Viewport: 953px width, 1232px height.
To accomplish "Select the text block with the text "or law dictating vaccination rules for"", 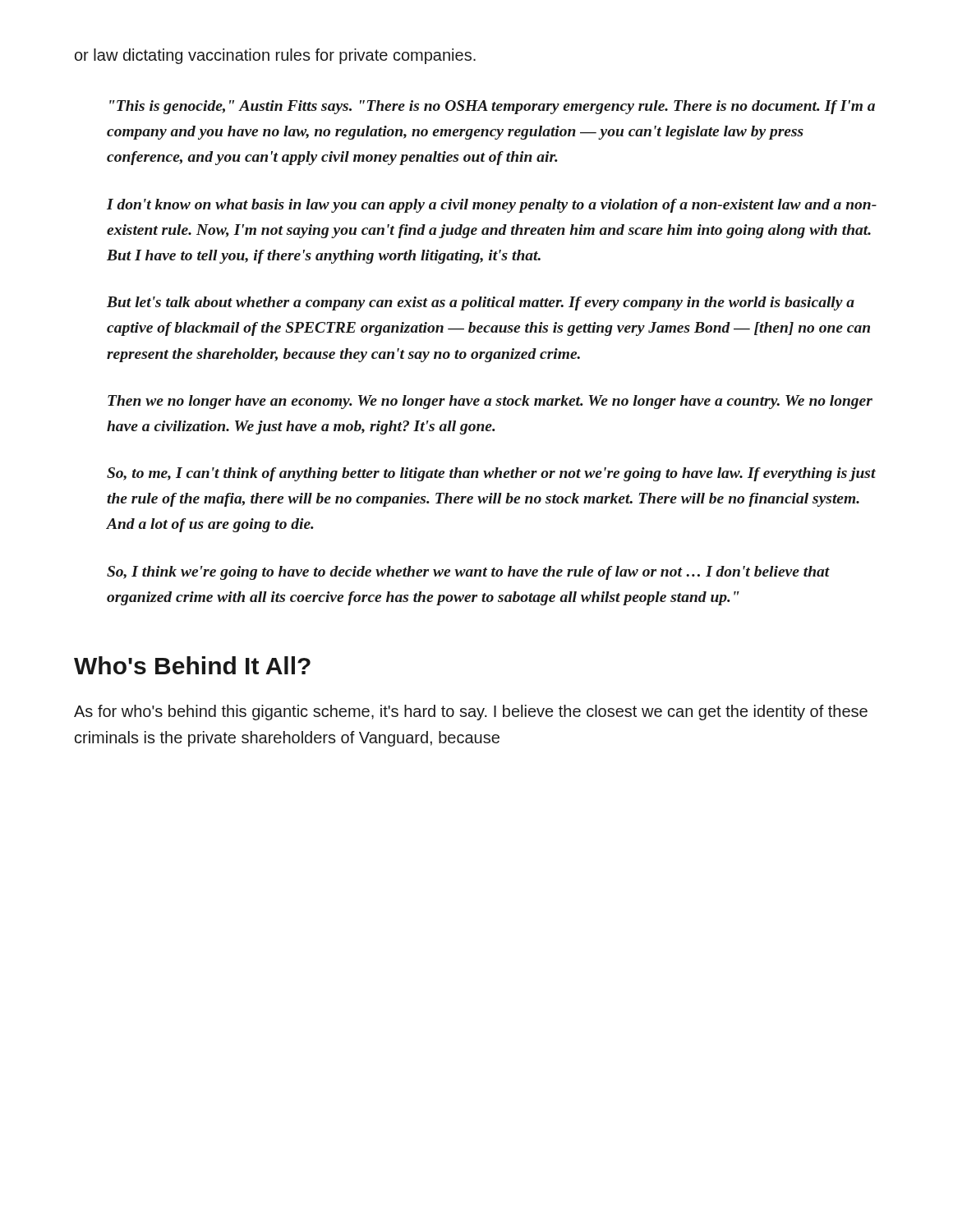I will click(x=275, y=55).
